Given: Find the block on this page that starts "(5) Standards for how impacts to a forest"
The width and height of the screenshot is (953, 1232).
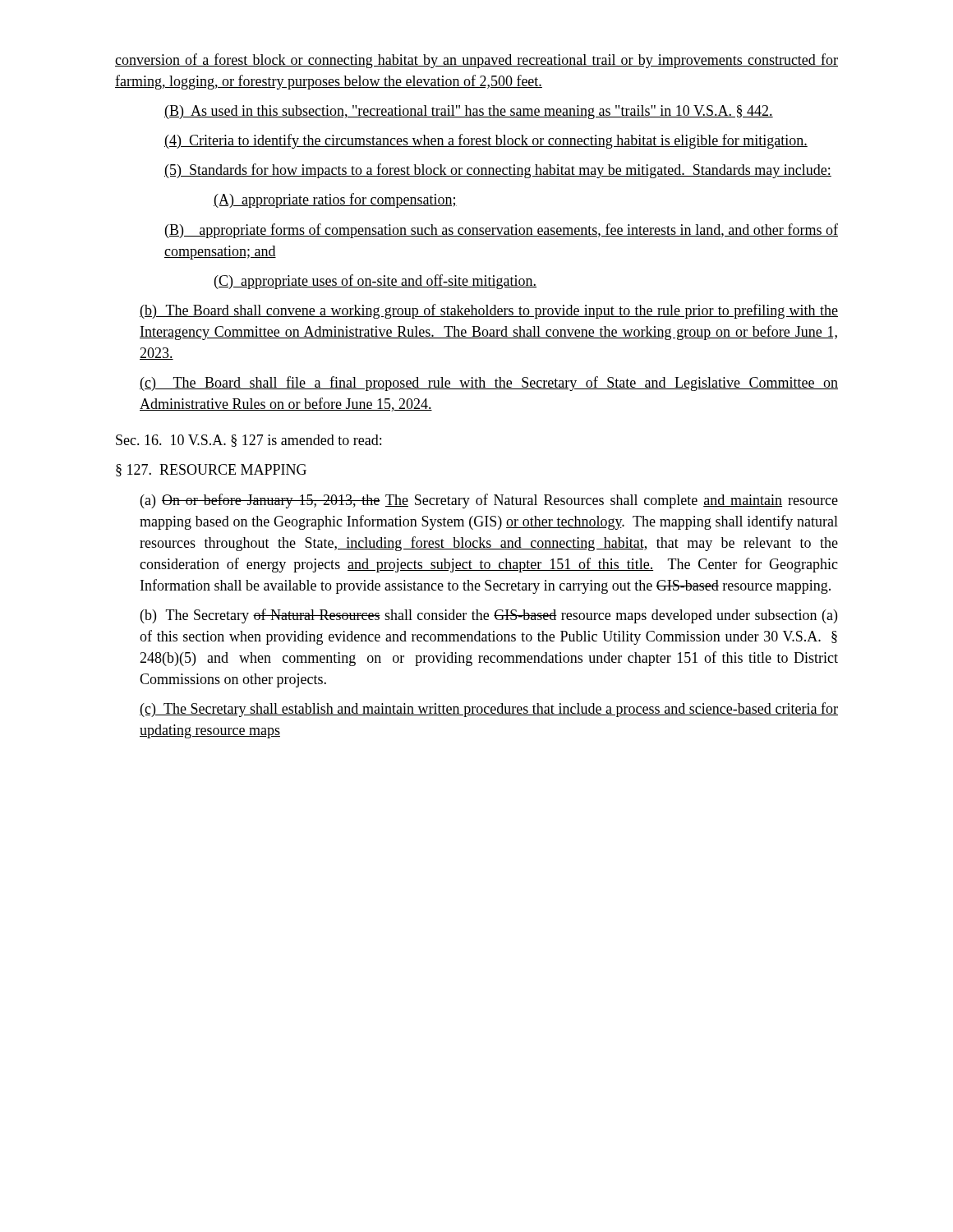Looking at the screenshot, I should (x=498, y=170).
